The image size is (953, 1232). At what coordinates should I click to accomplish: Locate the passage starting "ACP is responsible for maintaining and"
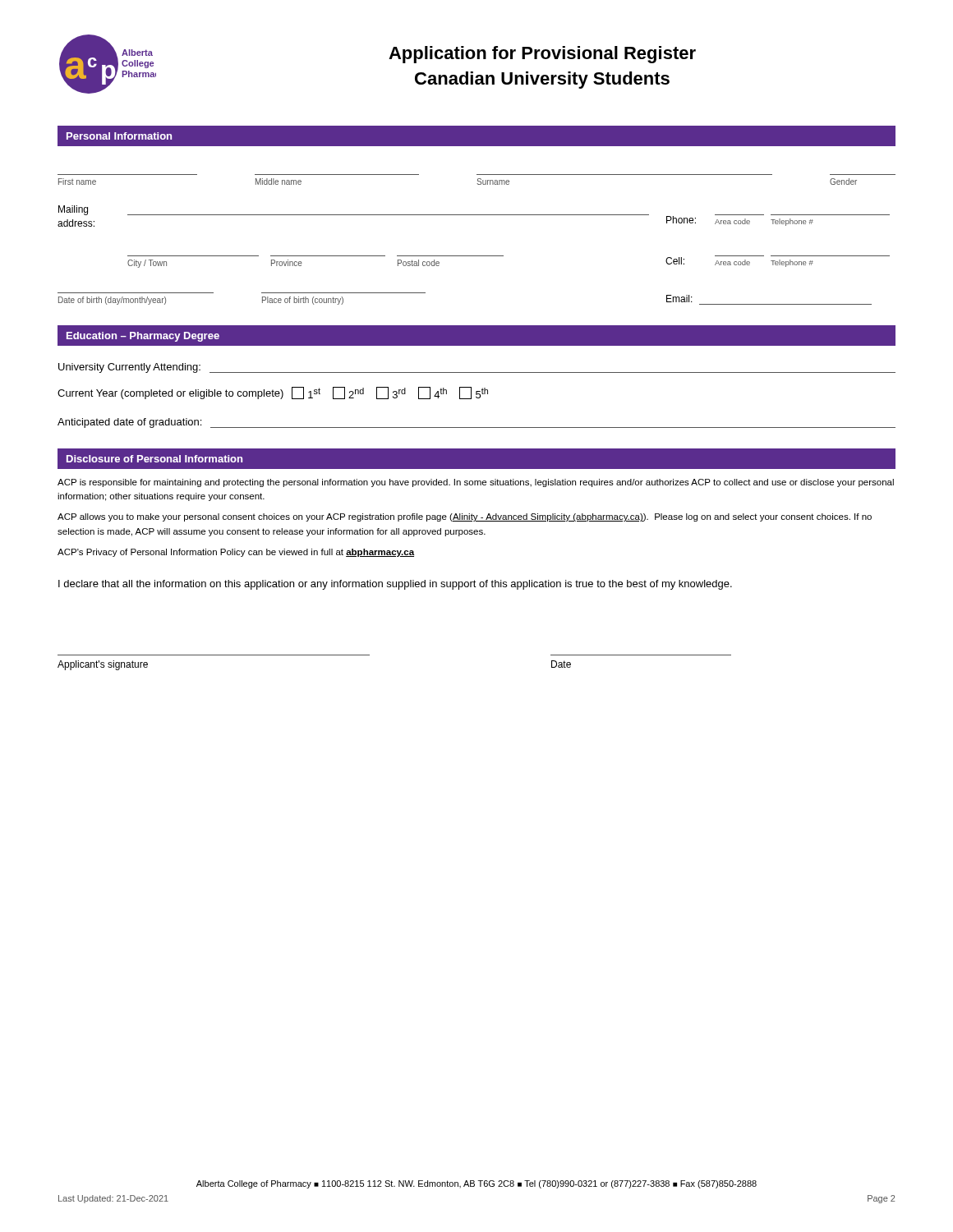coord(476,489)
